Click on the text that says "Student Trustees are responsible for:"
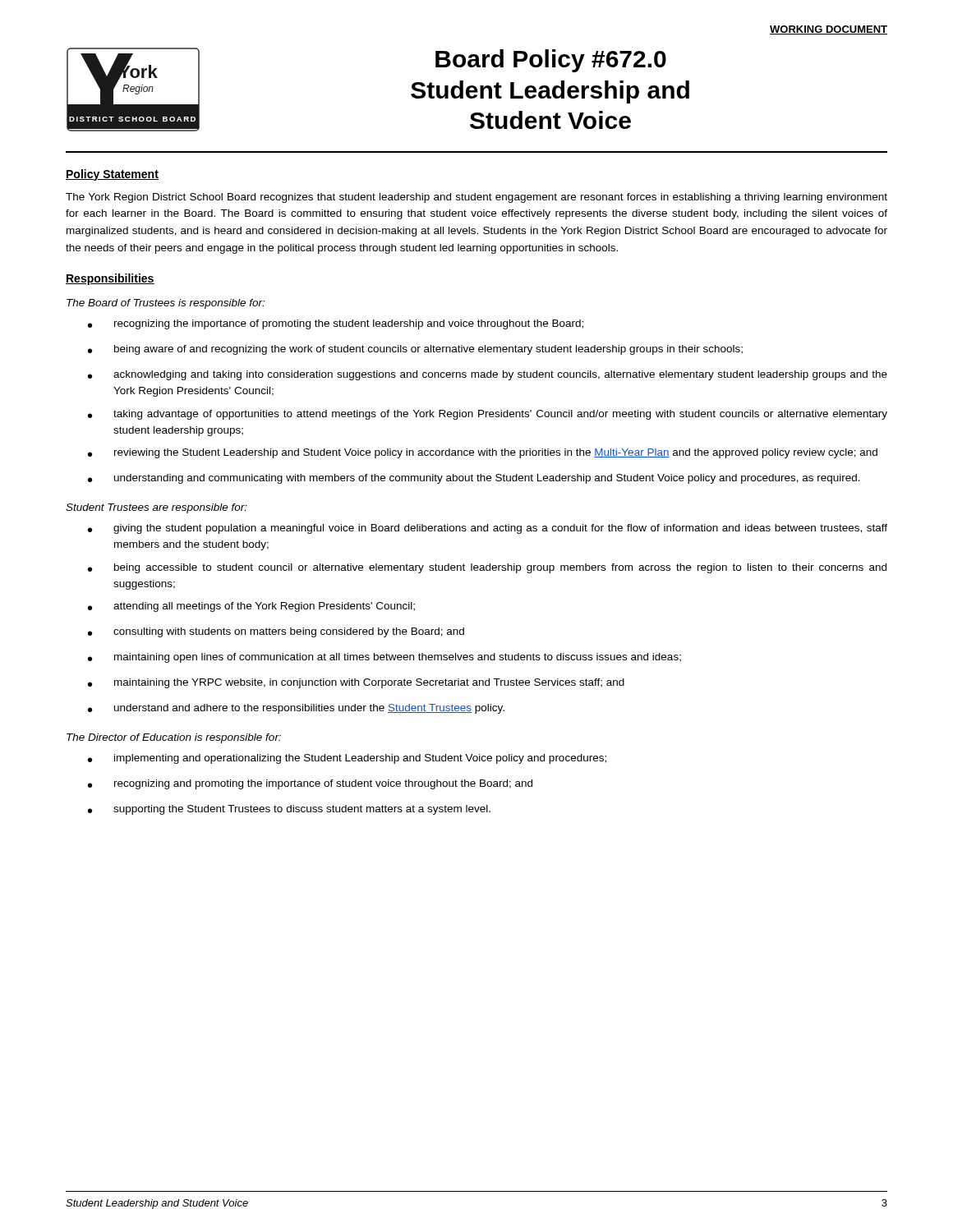The image size is (953, 1232). [x=157, y=507]
